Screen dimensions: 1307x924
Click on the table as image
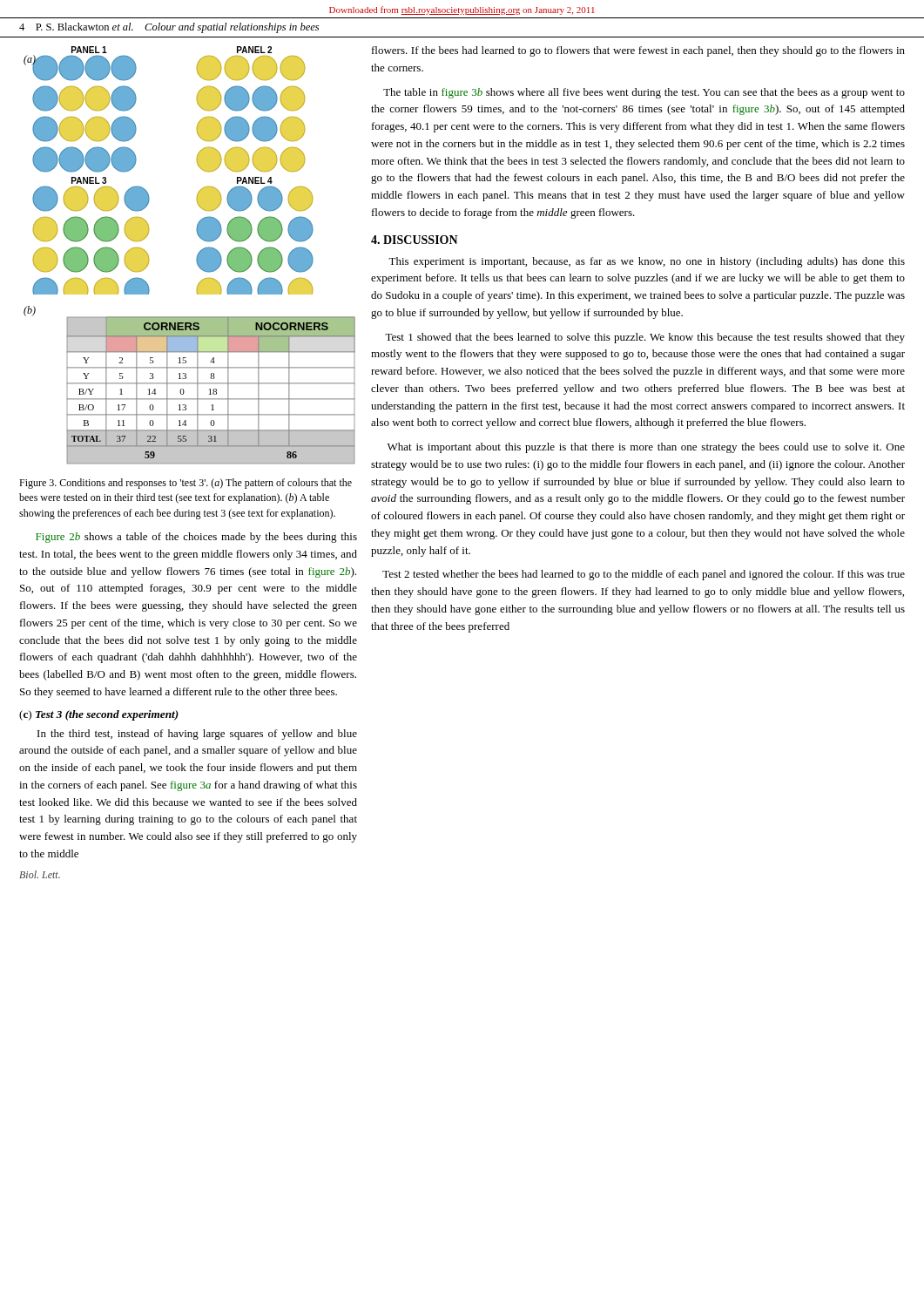188,385
